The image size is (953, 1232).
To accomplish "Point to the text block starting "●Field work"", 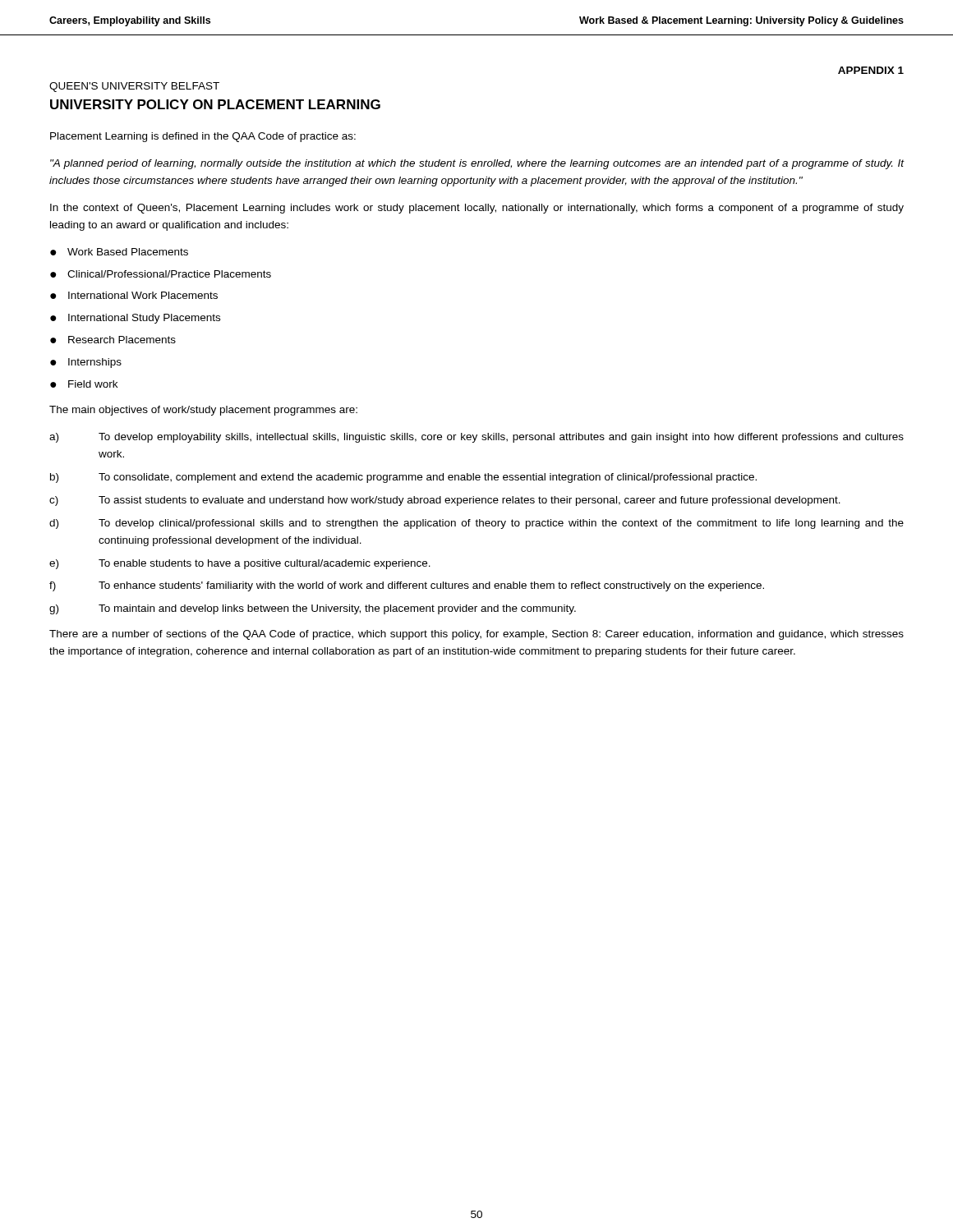I will 84,385.
